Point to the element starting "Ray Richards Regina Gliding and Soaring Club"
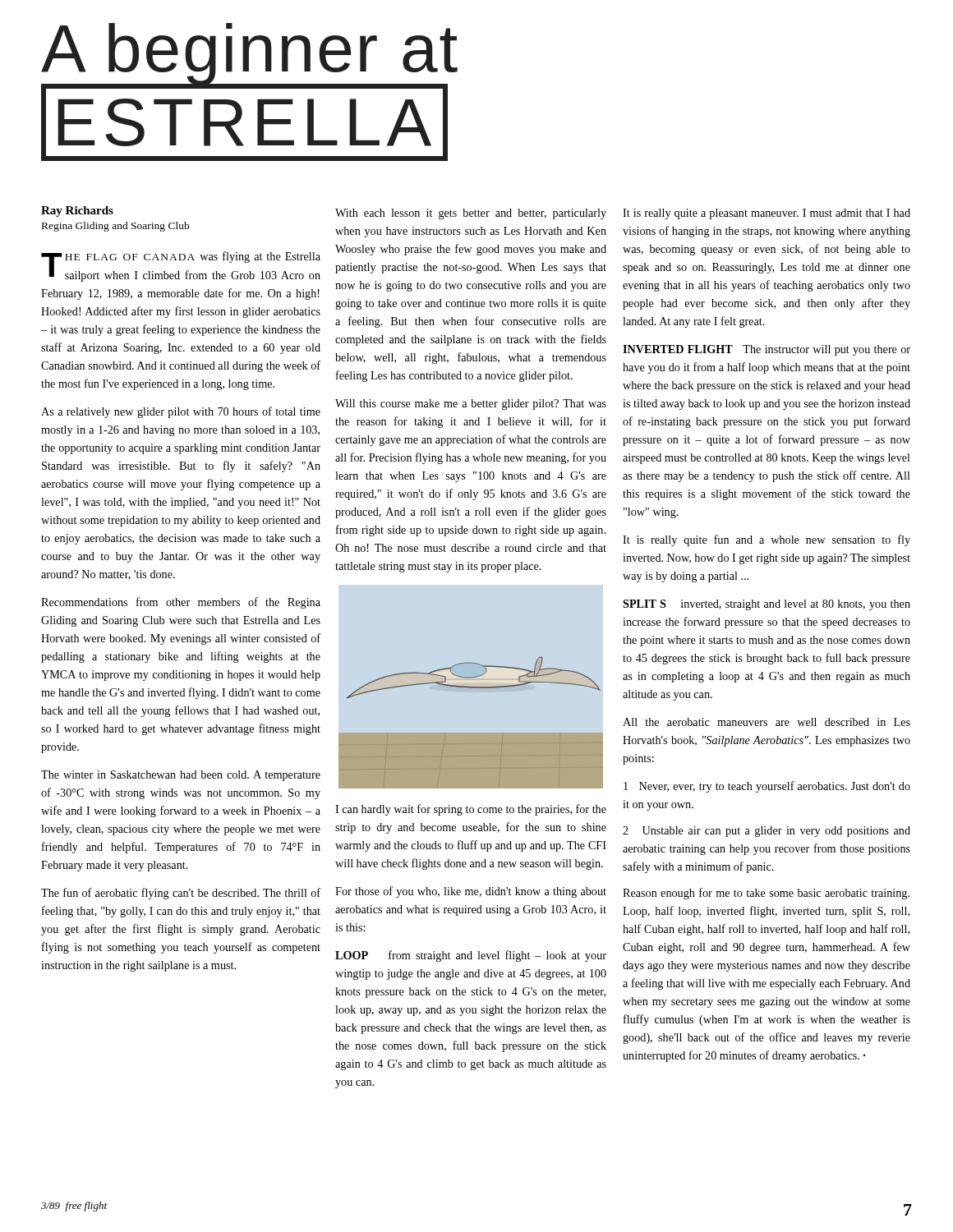This screenshot has width=953, height=1232. [181, 218]
